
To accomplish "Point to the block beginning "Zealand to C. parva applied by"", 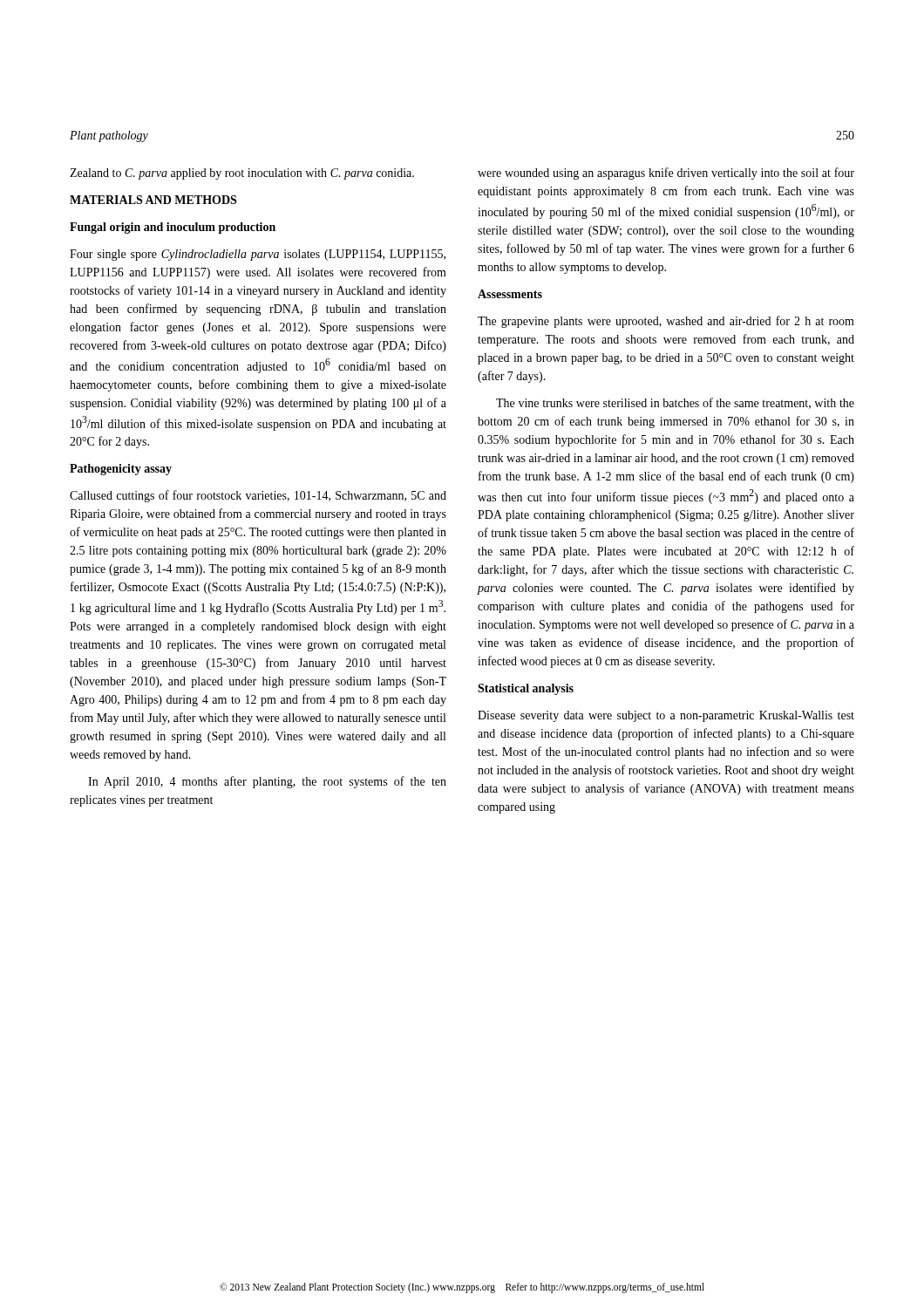I will (x=258, y=173).
